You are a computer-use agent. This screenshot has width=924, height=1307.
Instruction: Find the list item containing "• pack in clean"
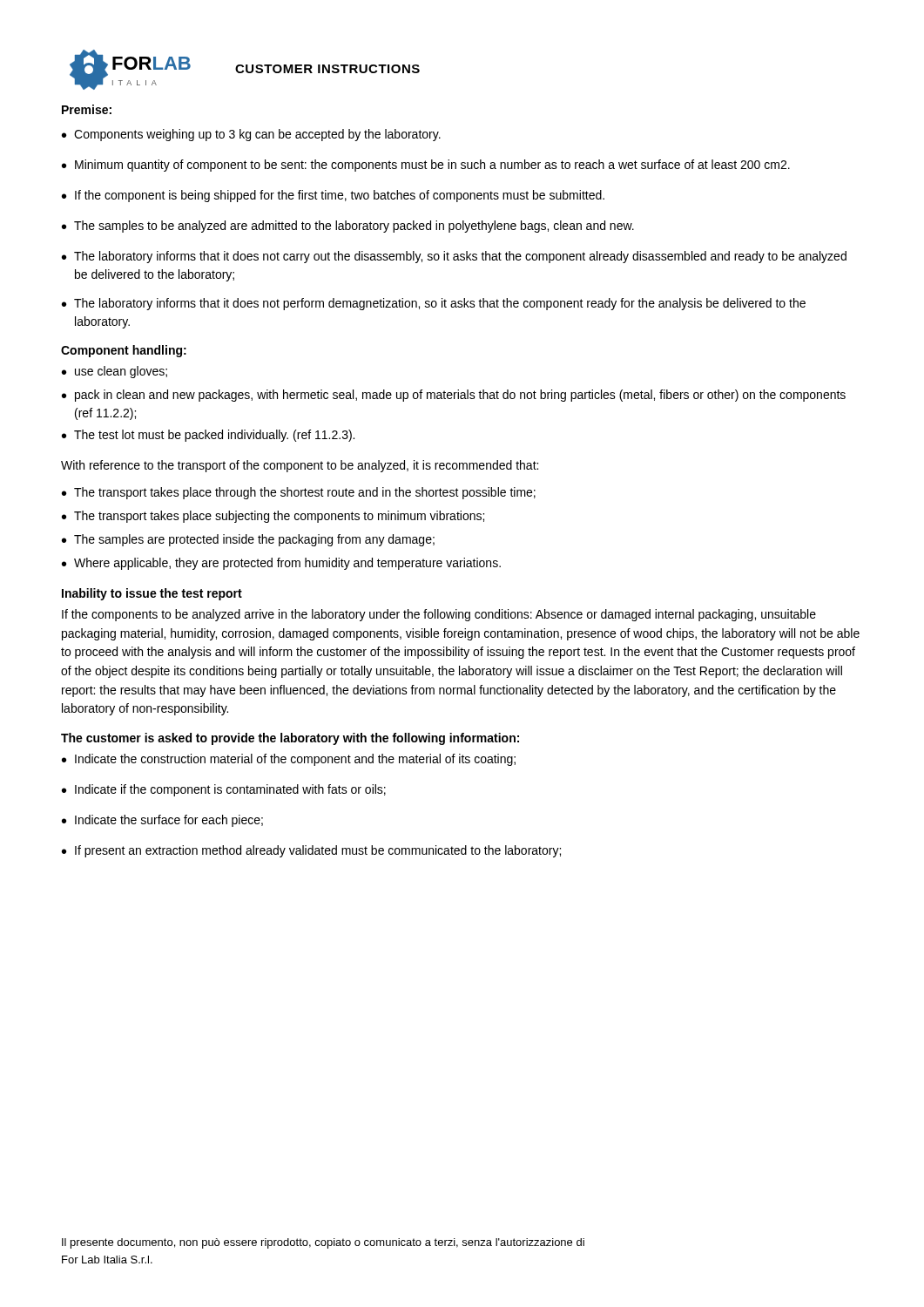coord(462,404)
